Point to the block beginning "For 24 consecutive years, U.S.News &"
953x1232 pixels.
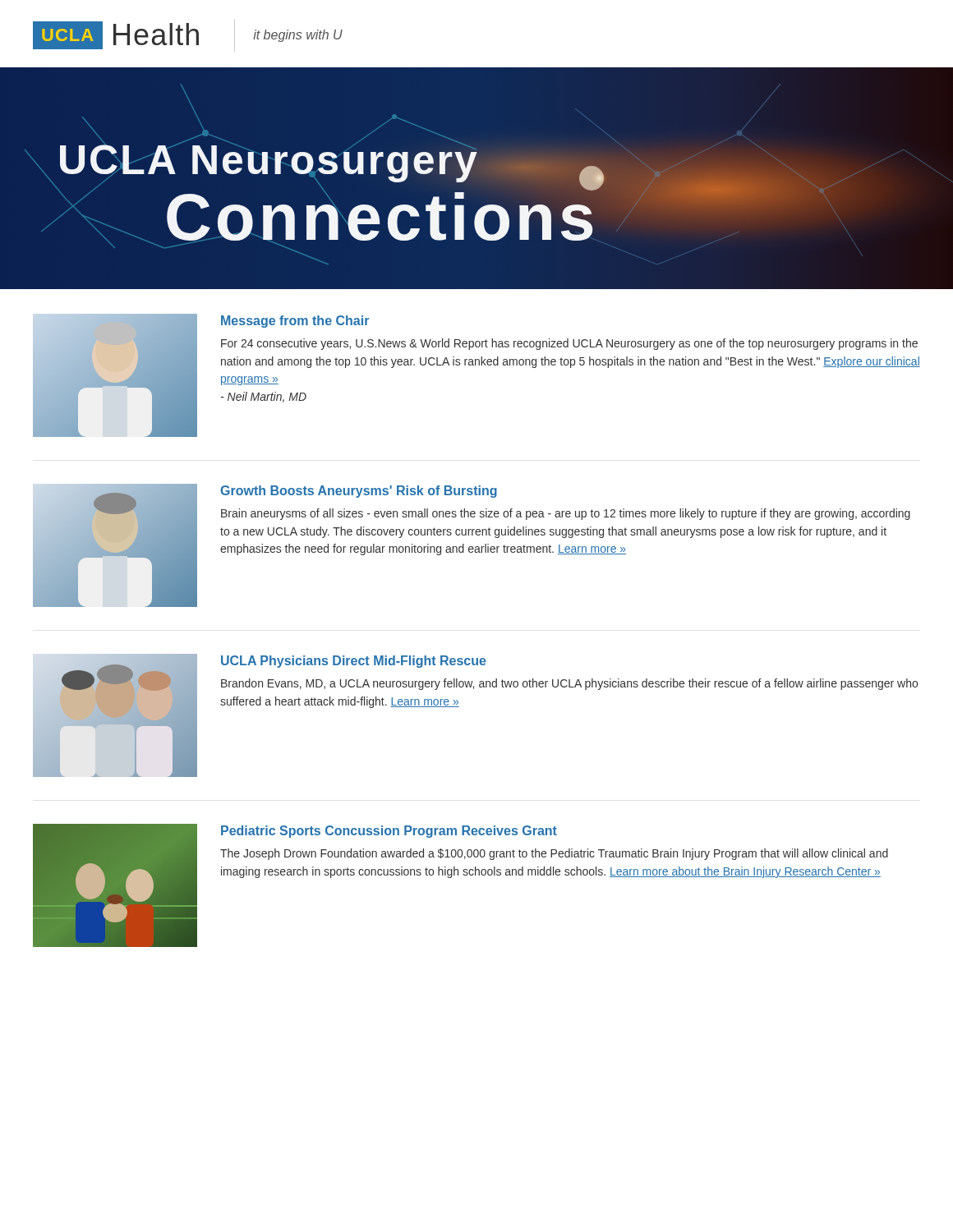click(570, 370)
